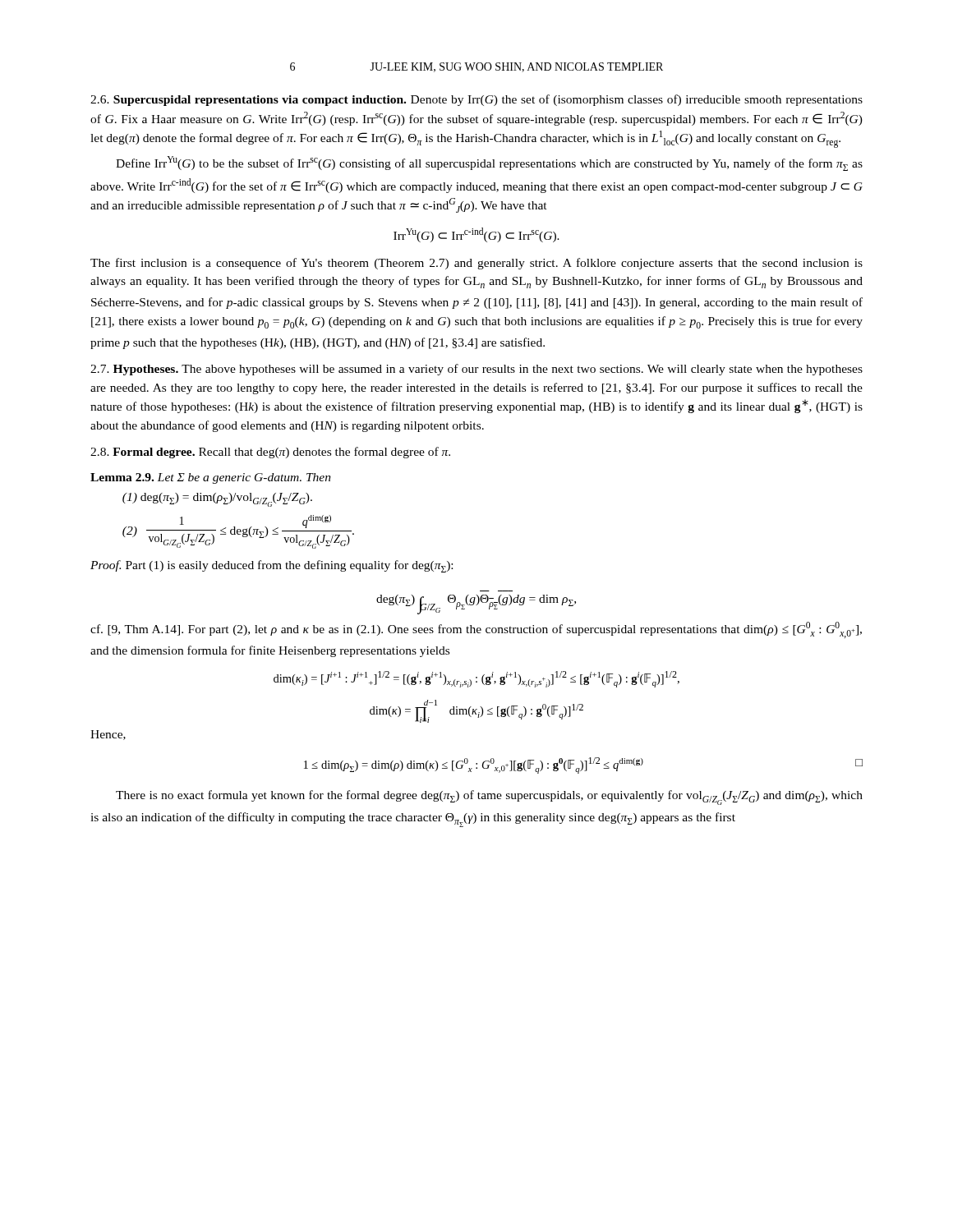Point to the text starting "1 ≤ dim(ρΣ) = dim(ρ) dim(κ)"

[x=476, y=764]
